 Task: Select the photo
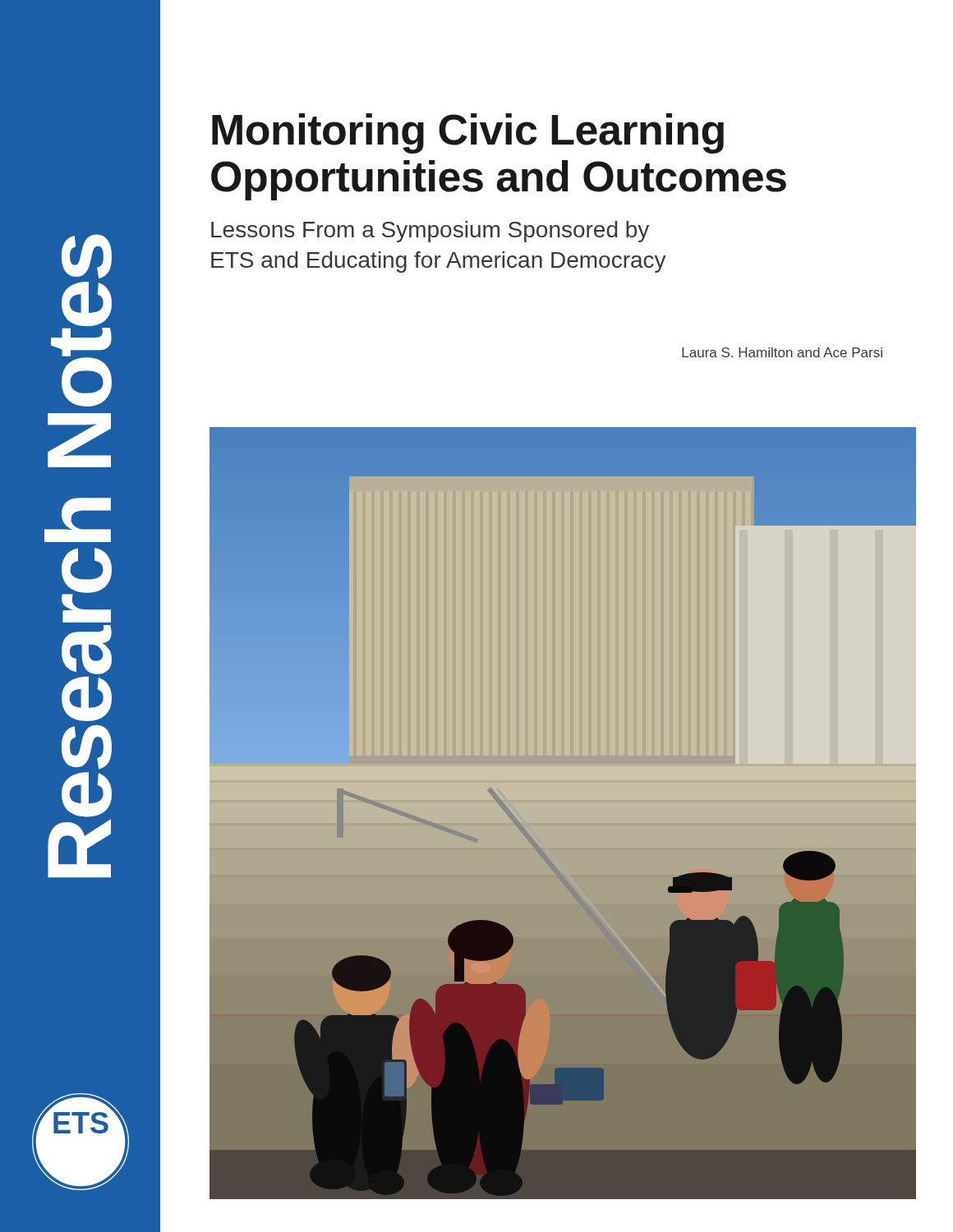click(x=563, y=813)
